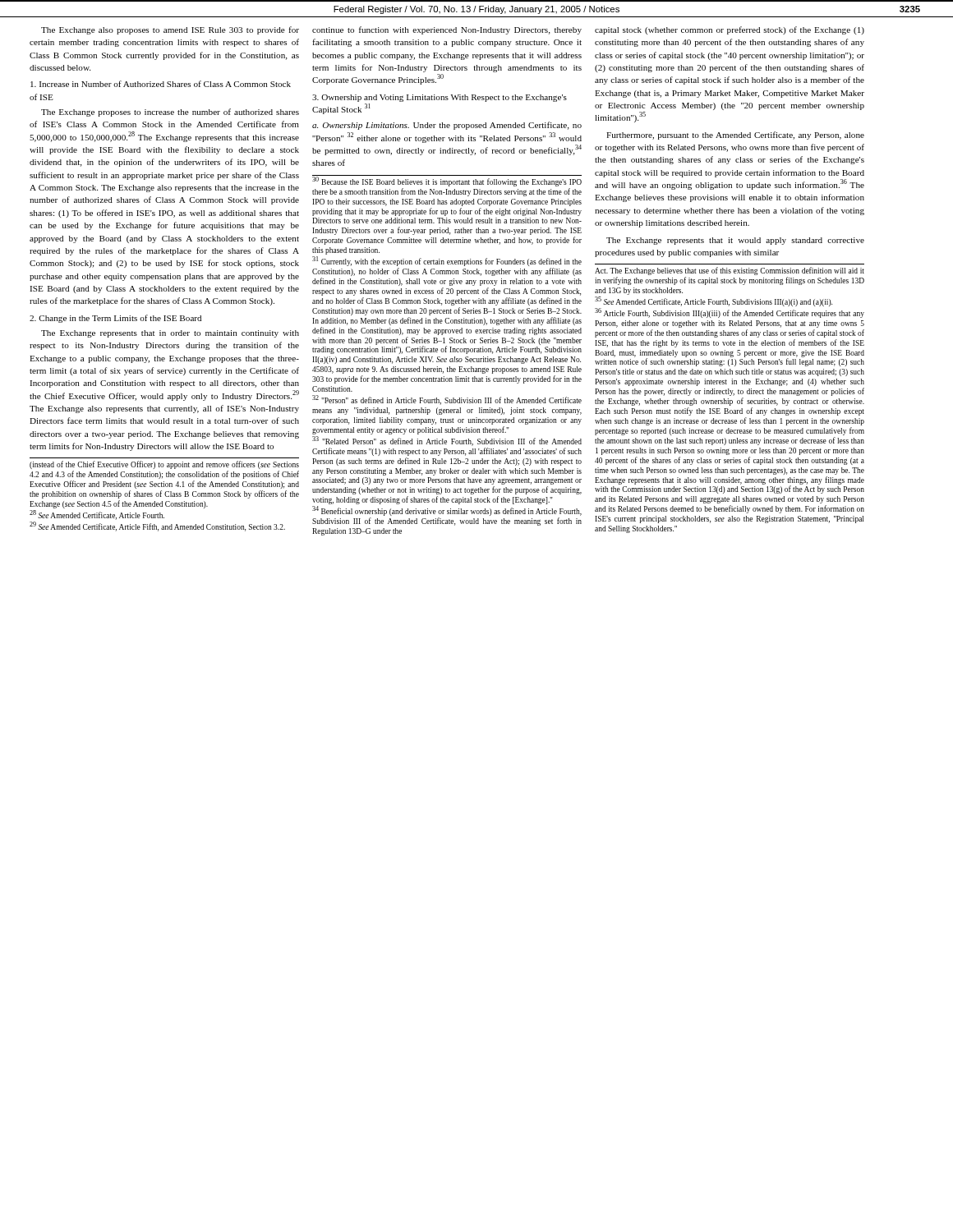This screenshot has height=1232, width=953.
Task: Find the block starting "The Exchange represents"
Action: pyautogui.click(x=164, y=390)
